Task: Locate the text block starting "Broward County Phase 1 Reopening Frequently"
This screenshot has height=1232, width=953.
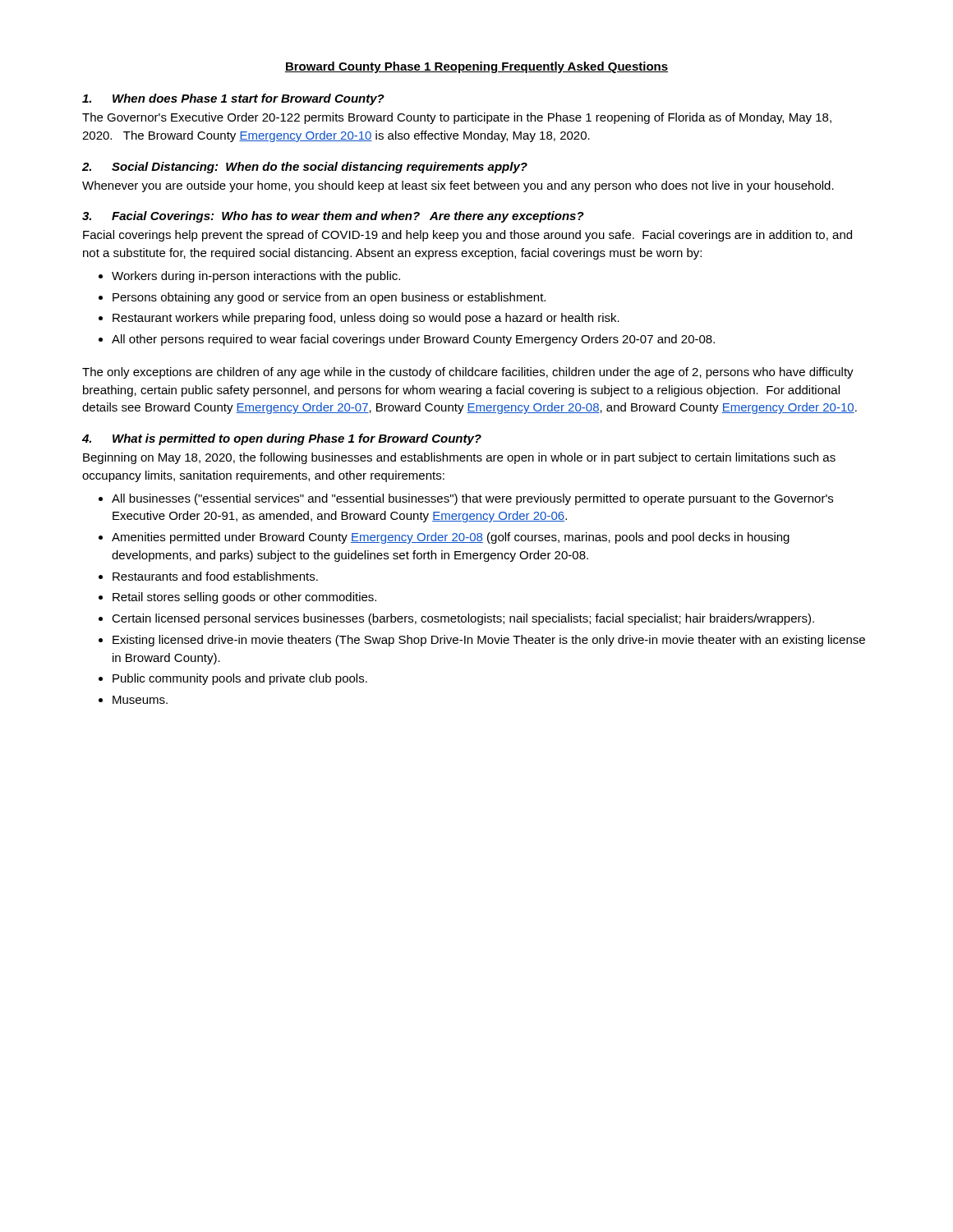Action: 476,66
